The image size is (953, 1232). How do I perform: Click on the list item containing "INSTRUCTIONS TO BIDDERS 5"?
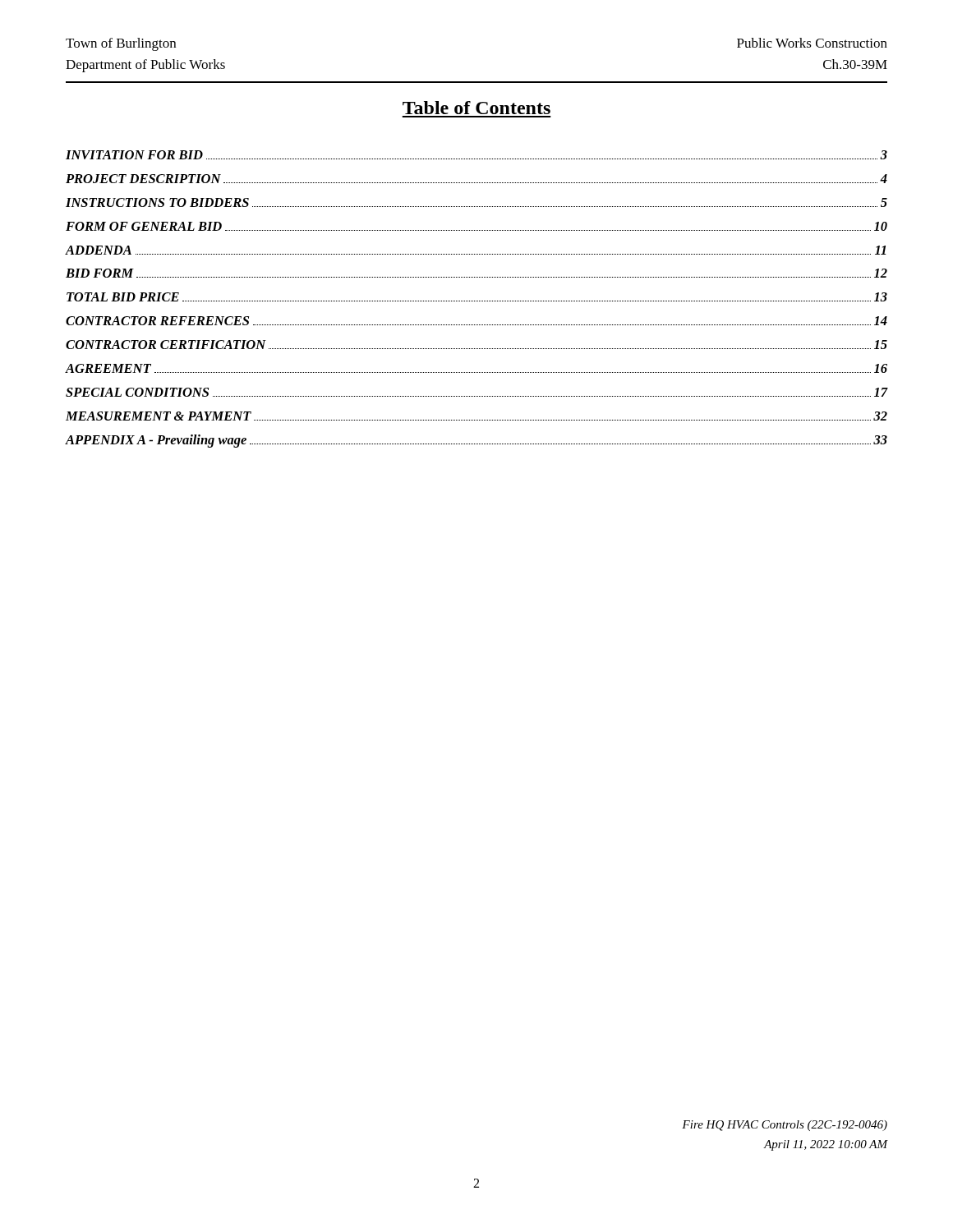click(476, 203)
